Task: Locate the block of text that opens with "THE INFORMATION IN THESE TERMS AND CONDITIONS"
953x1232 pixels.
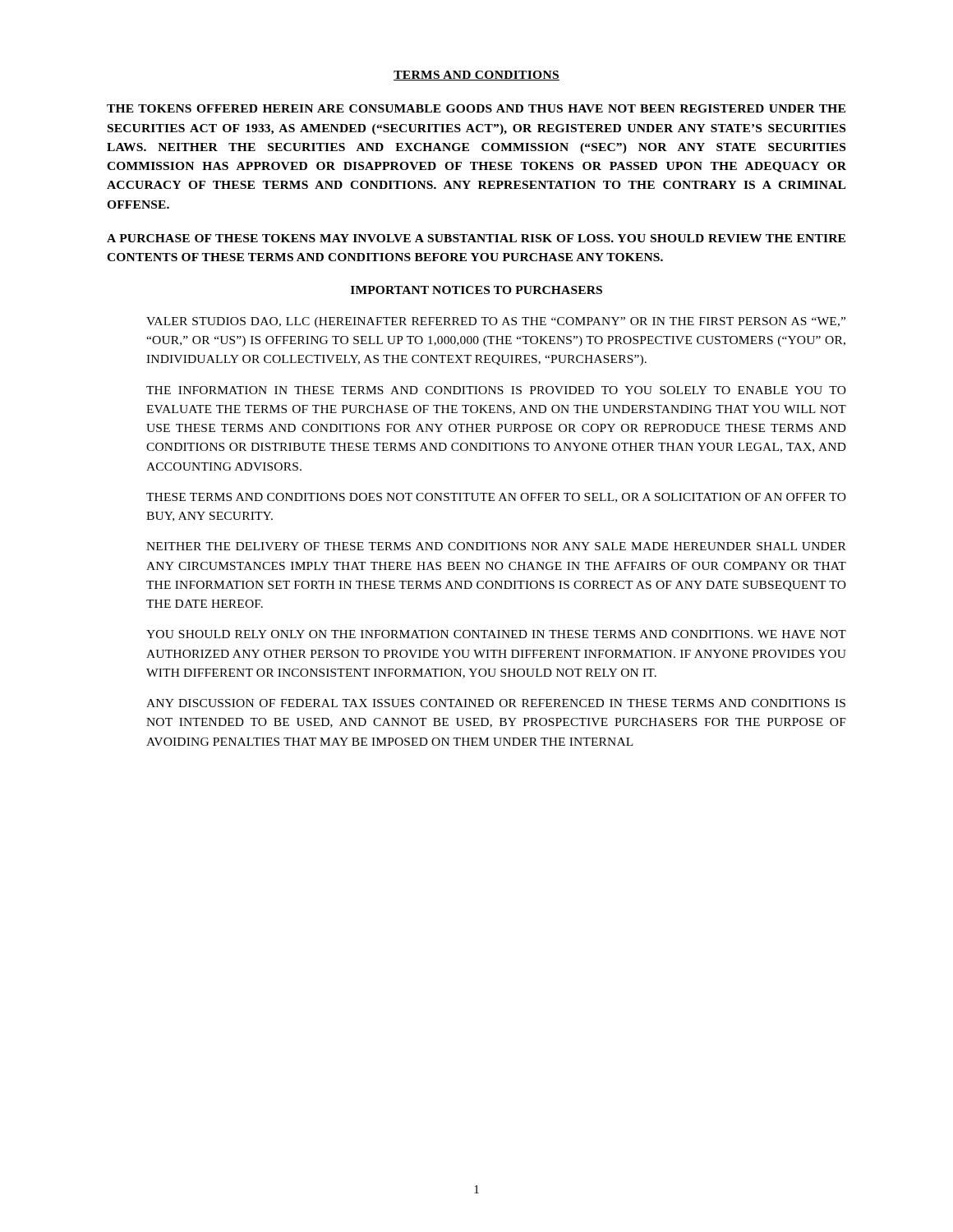Action: [x=496, y=428]
